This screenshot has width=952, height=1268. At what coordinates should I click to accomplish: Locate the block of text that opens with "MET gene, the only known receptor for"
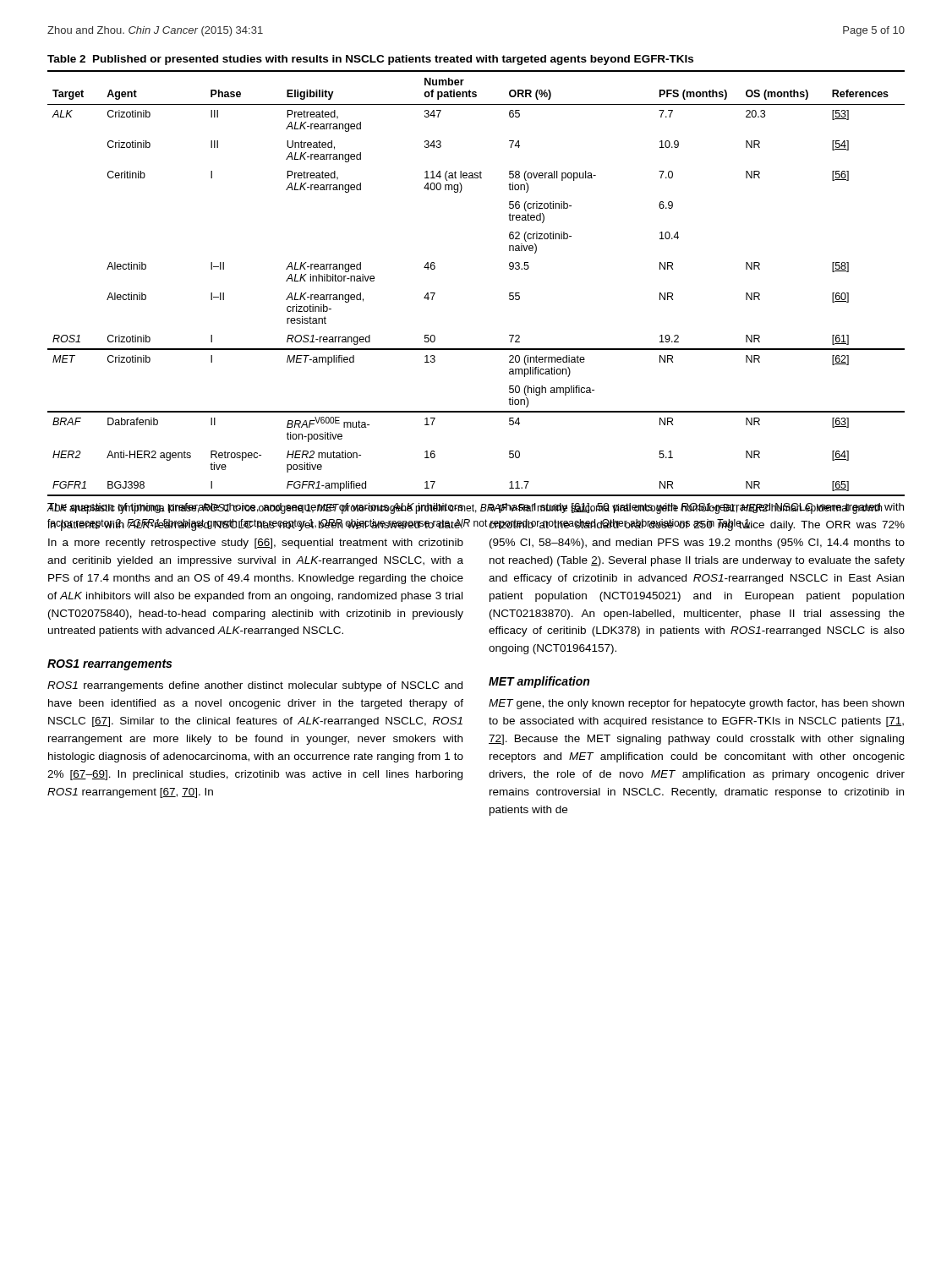(x=697, y=756)
